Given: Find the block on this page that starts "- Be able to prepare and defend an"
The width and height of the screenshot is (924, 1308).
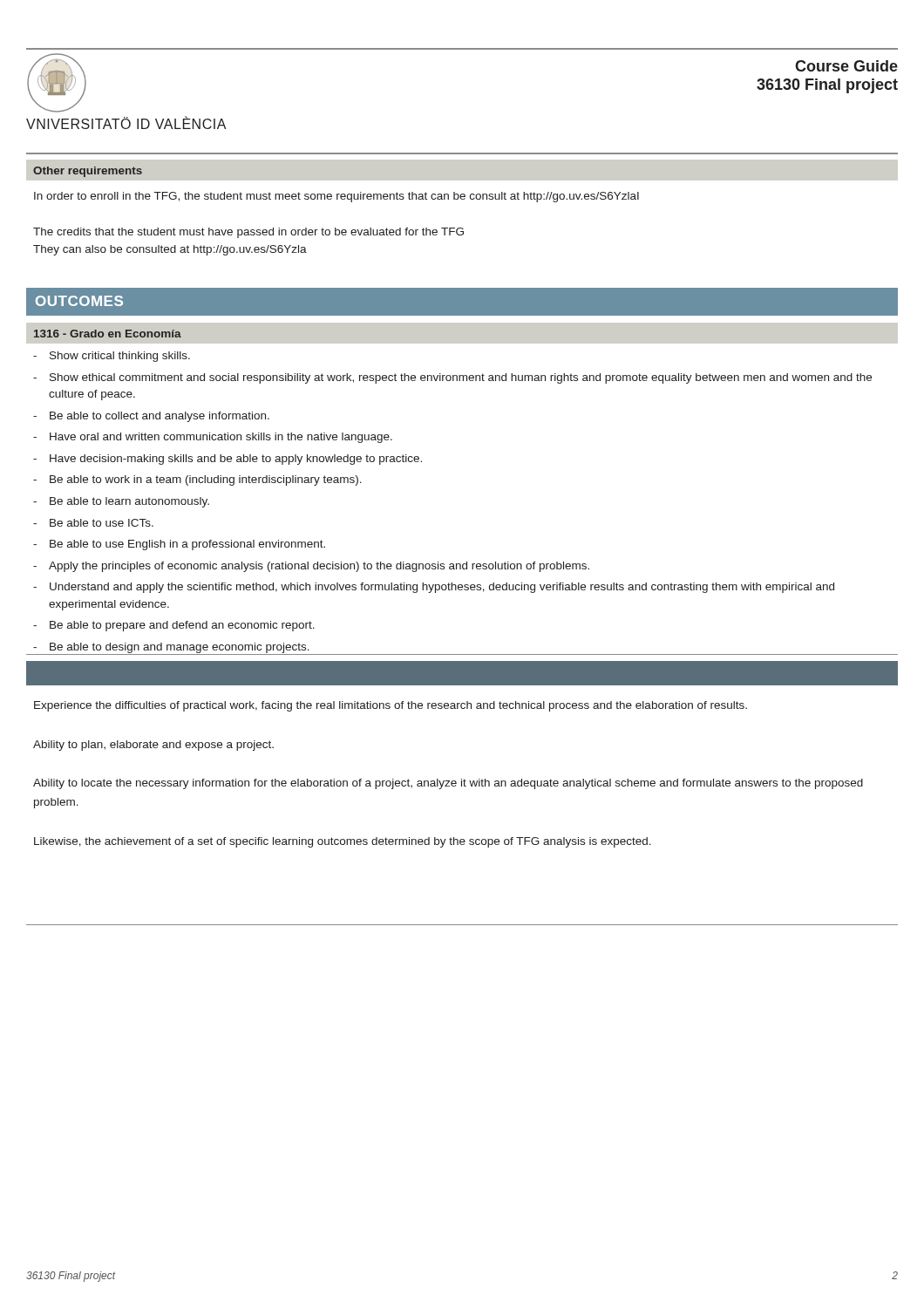Looking at the screenshot, I should (174, 626).
